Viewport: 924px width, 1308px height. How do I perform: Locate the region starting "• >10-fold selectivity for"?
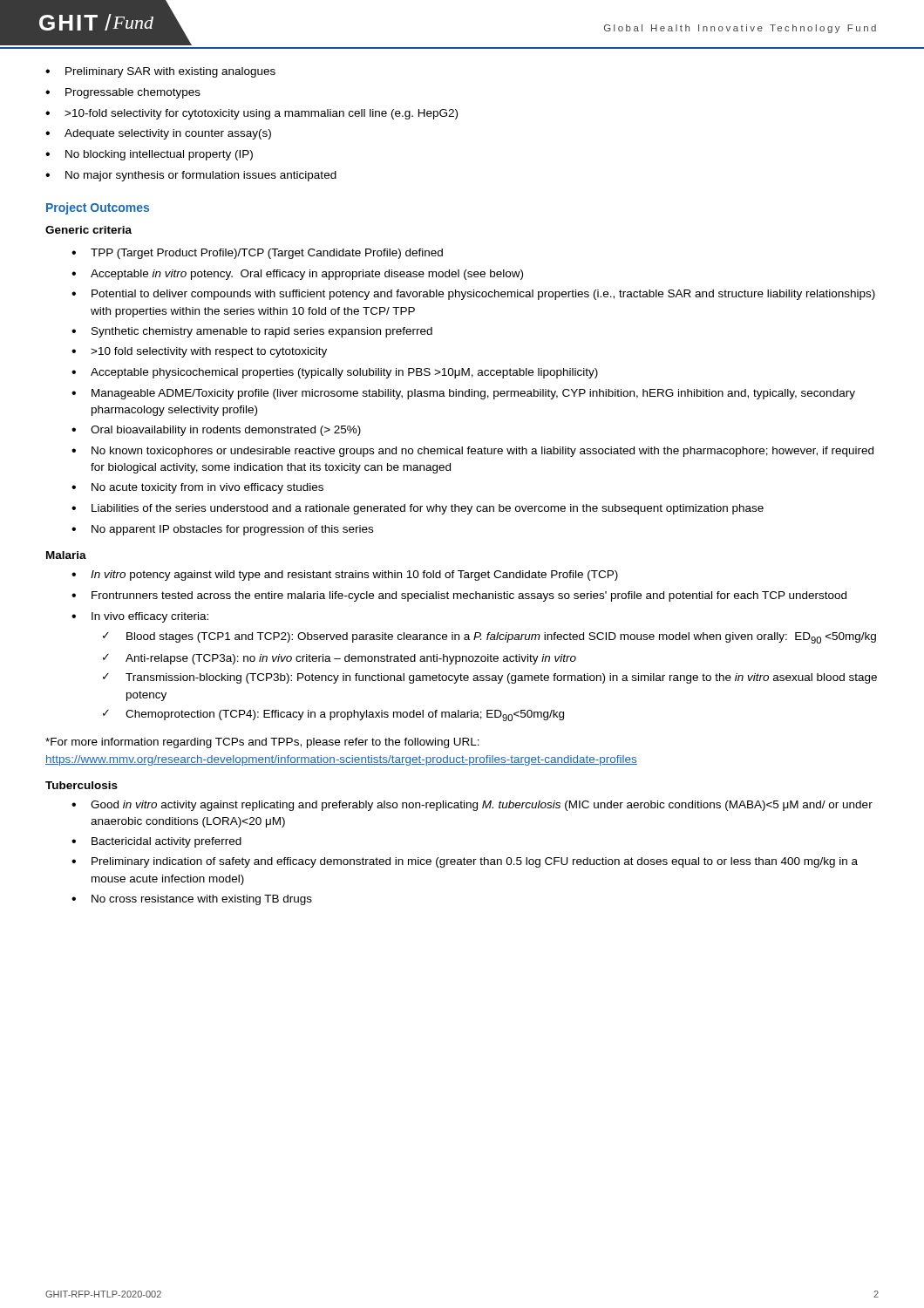462,113
